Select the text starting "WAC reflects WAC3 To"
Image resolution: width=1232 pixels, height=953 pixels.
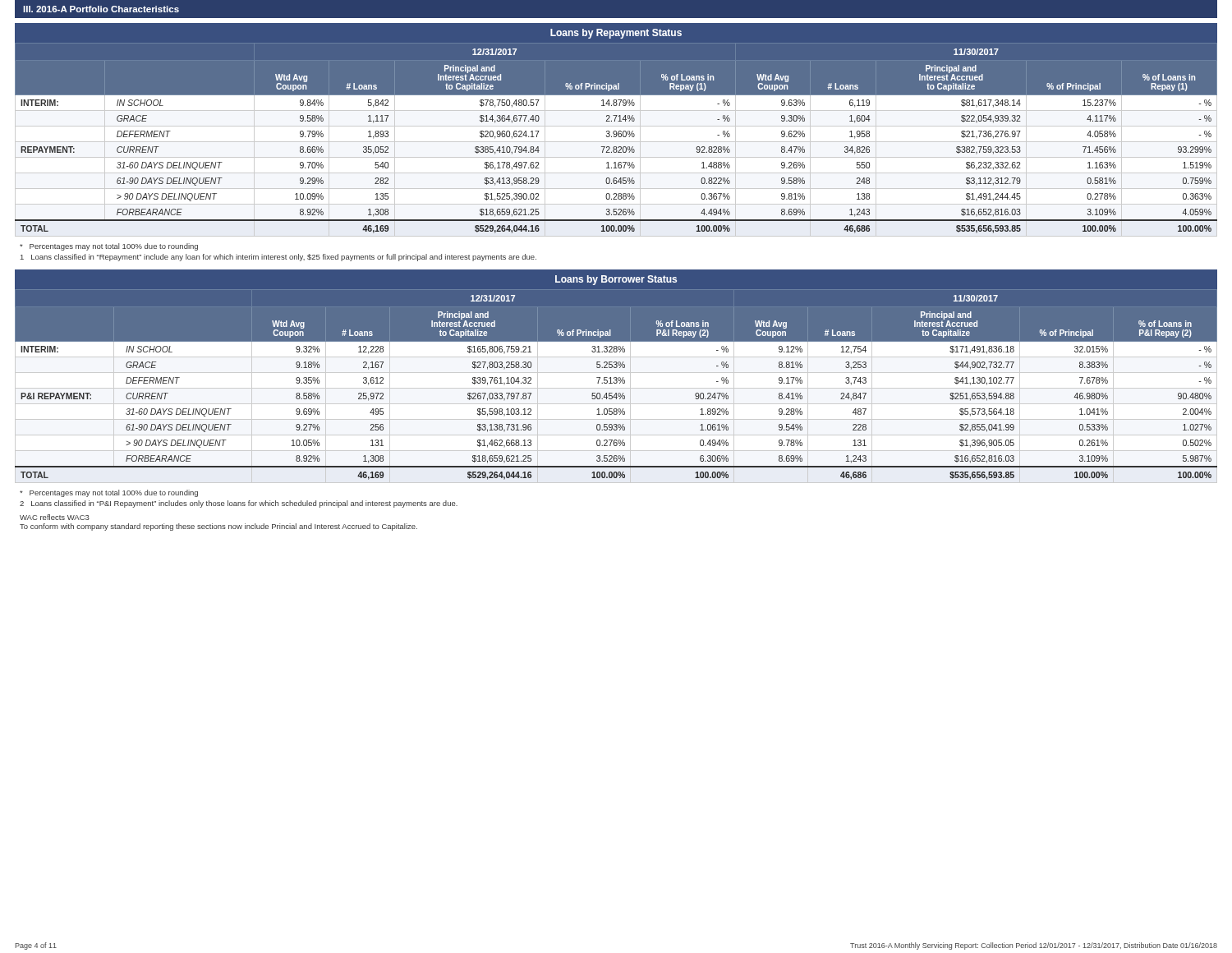(219, 522)
